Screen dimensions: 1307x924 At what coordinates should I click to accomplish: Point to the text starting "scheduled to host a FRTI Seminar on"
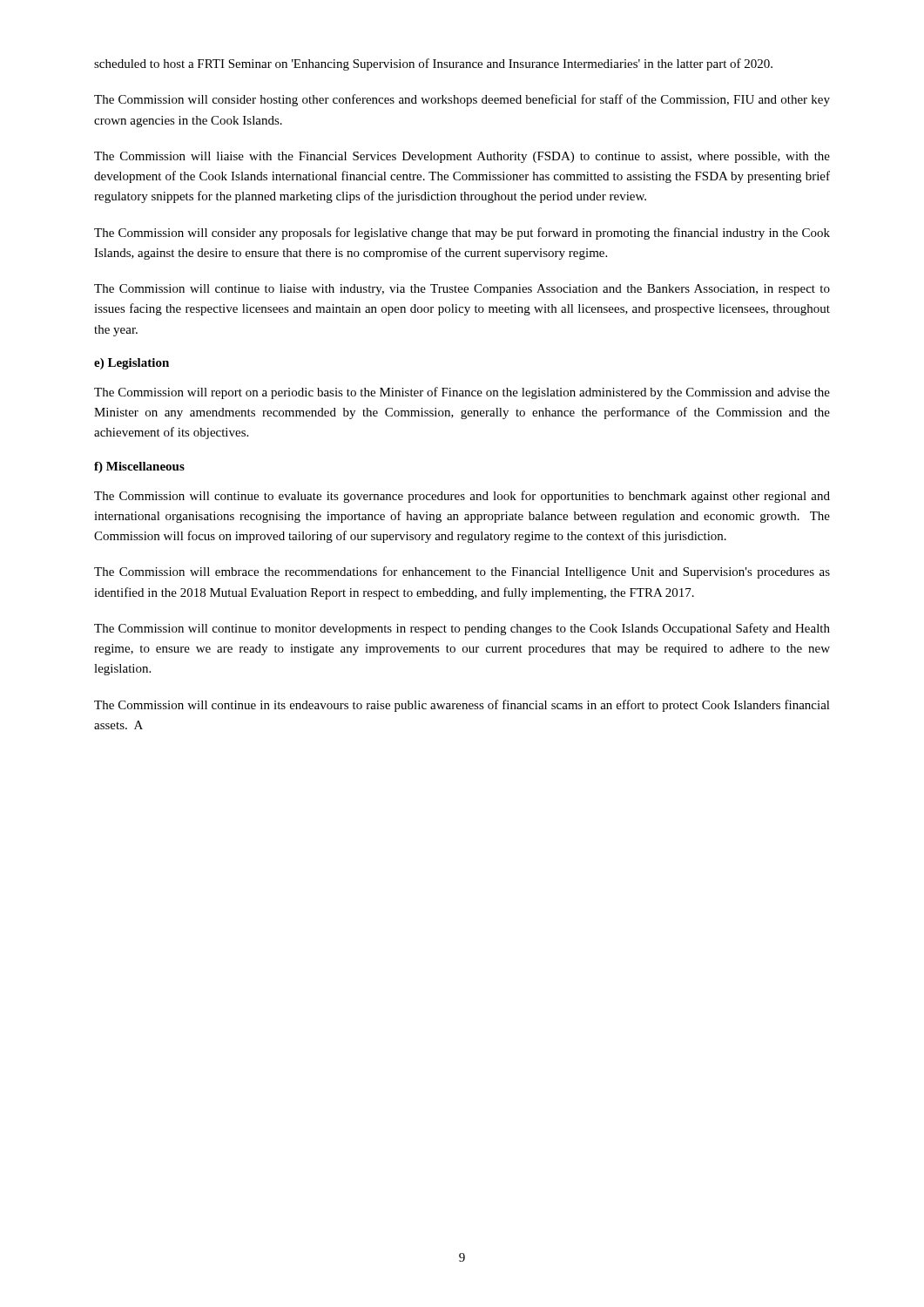434,64
